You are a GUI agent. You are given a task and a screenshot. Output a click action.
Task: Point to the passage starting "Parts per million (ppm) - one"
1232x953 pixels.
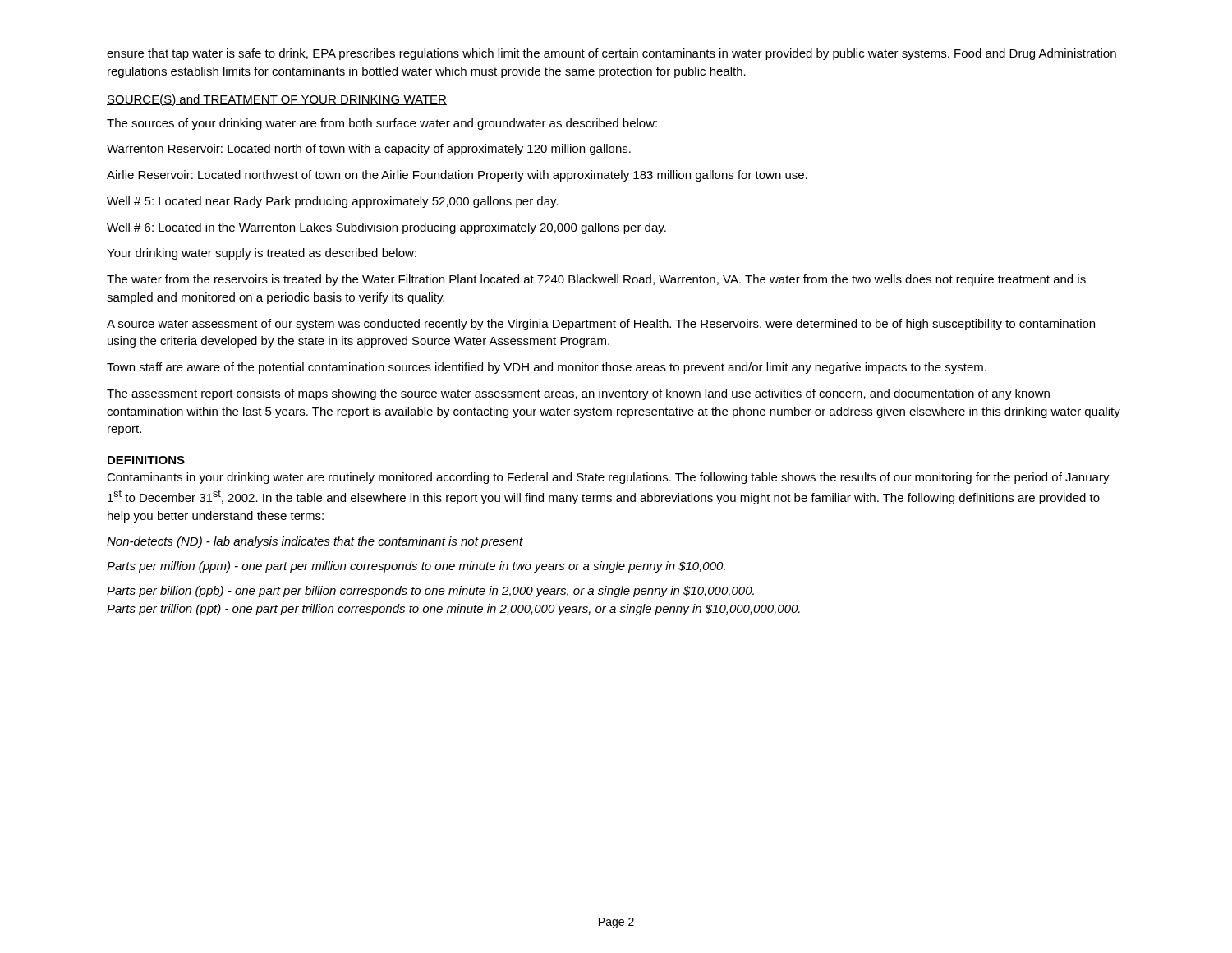417,566
